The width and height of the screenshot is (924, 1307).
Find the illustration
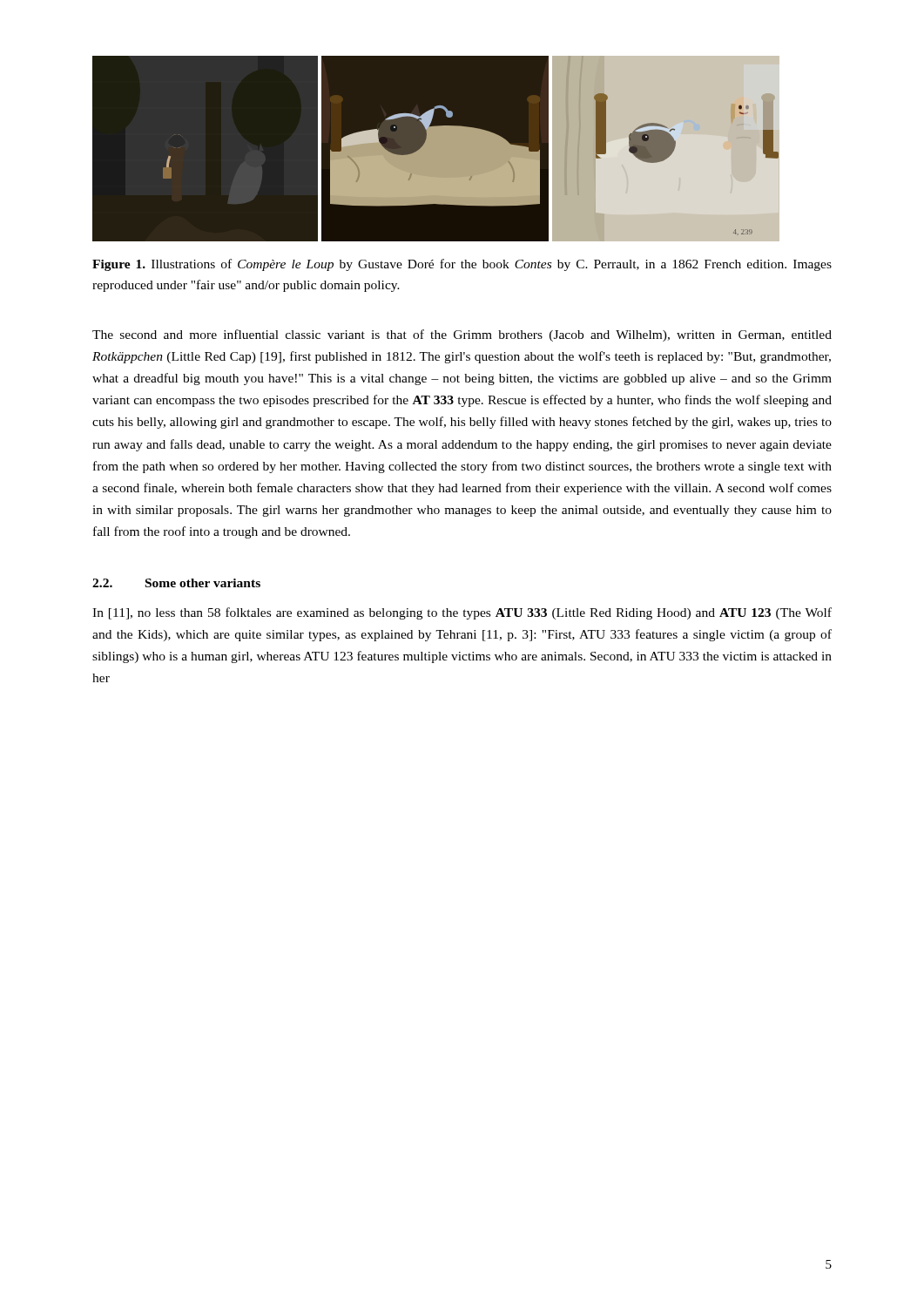[462, 149]
